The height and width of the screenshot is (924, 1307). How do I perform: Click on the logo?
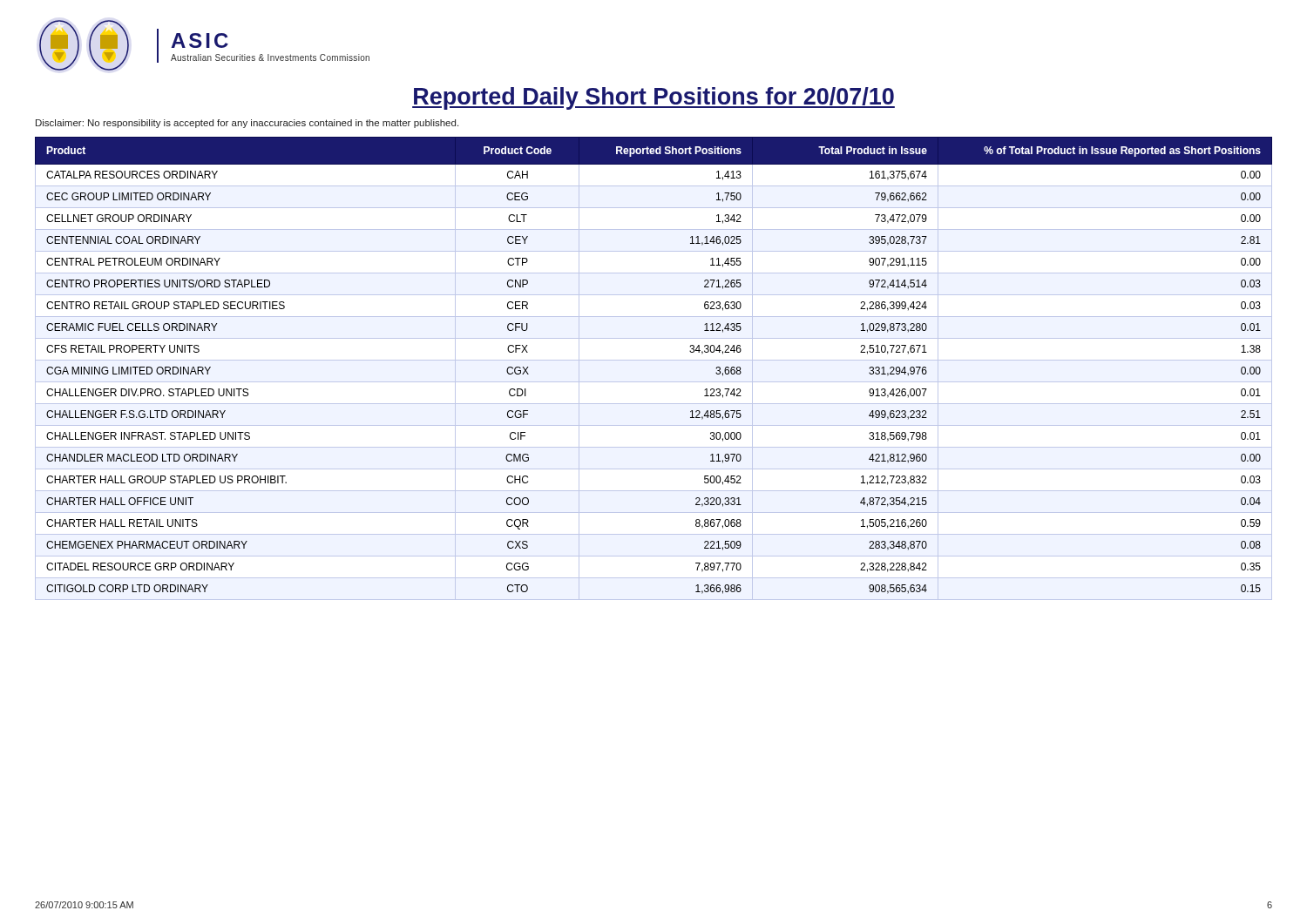click(654, 40)
